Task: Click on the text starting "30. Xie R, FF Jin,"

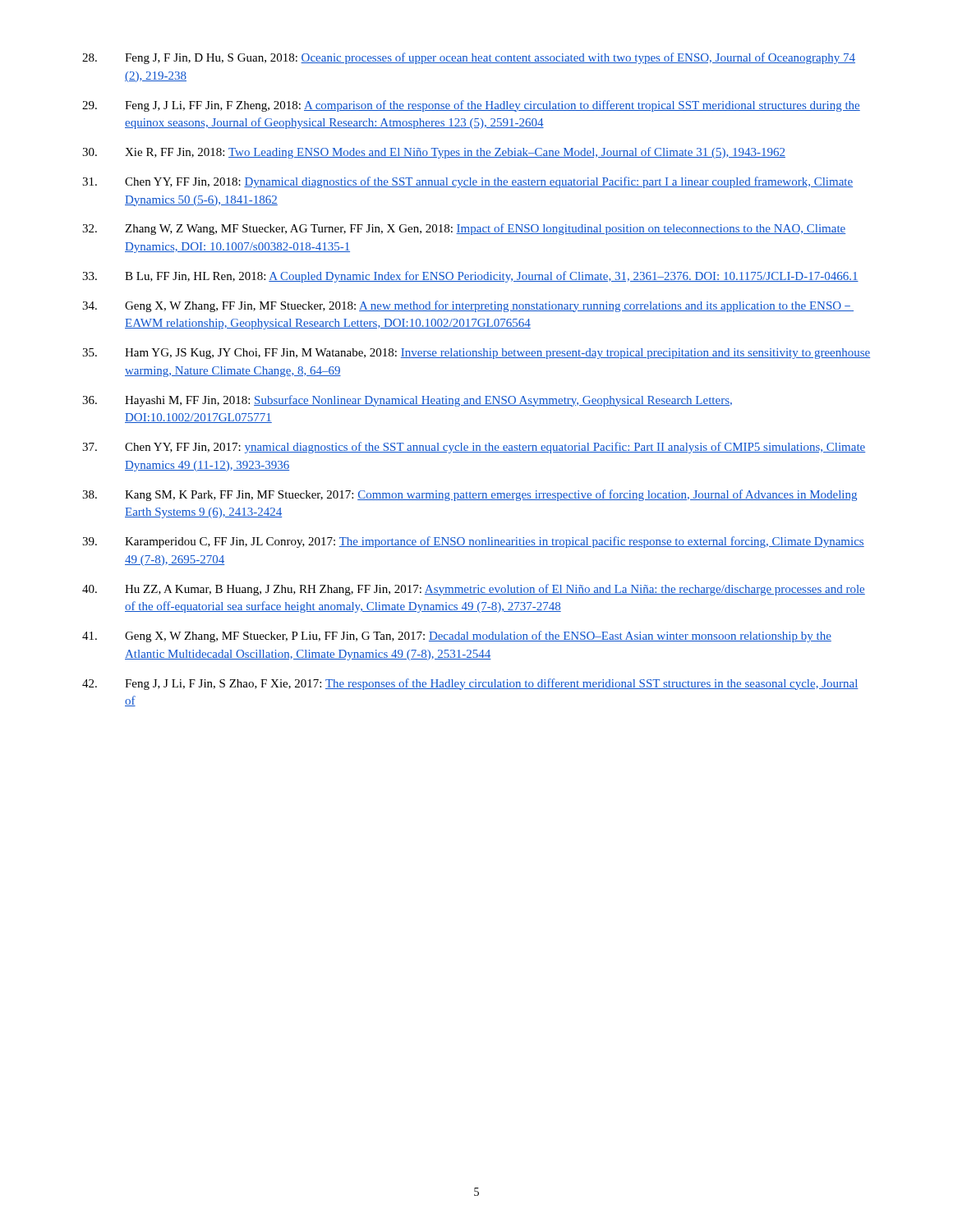Action: tap(476, 153)
